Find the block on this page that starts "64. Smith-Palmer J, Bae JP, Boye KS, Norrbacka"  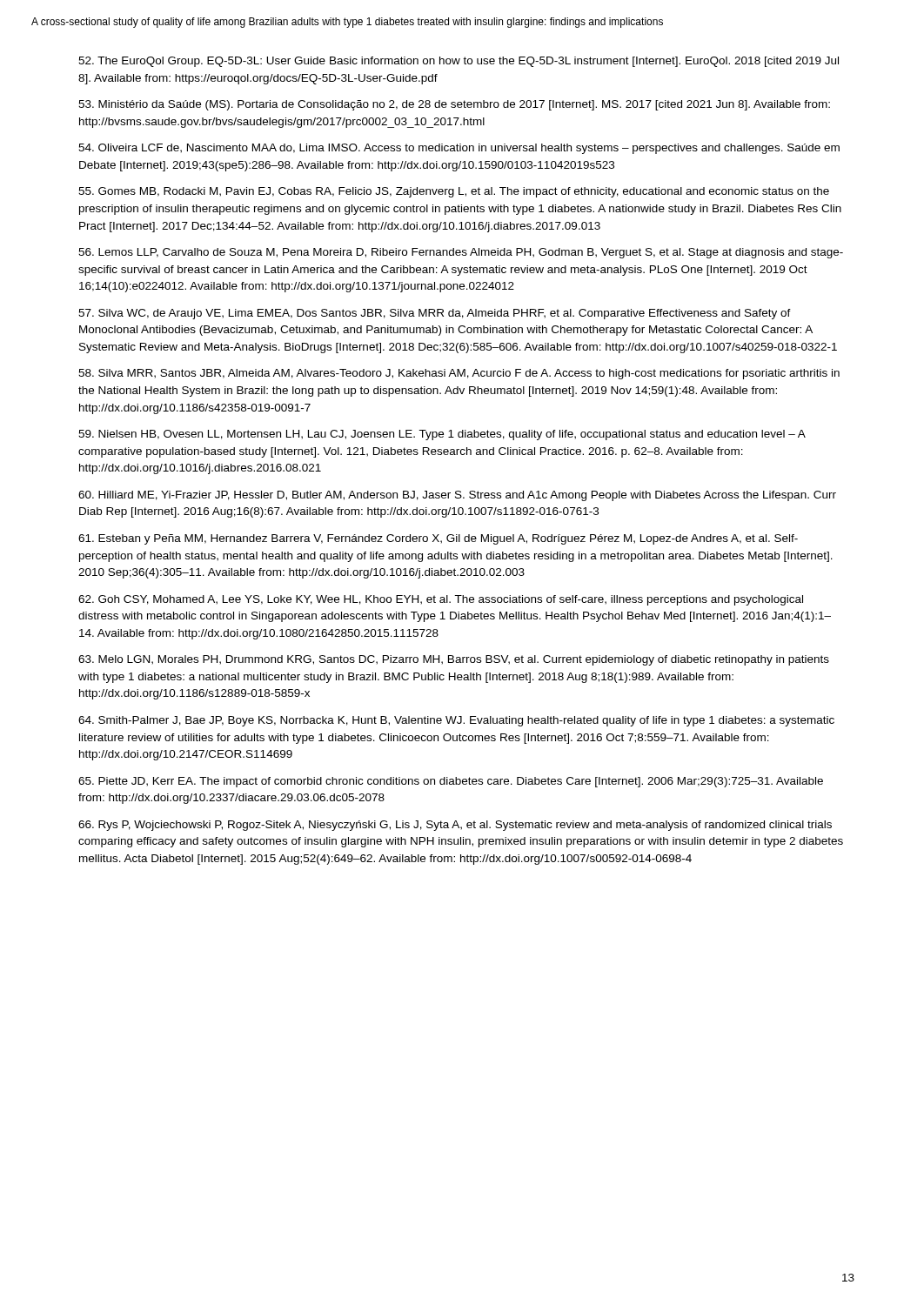click(456, 737)
